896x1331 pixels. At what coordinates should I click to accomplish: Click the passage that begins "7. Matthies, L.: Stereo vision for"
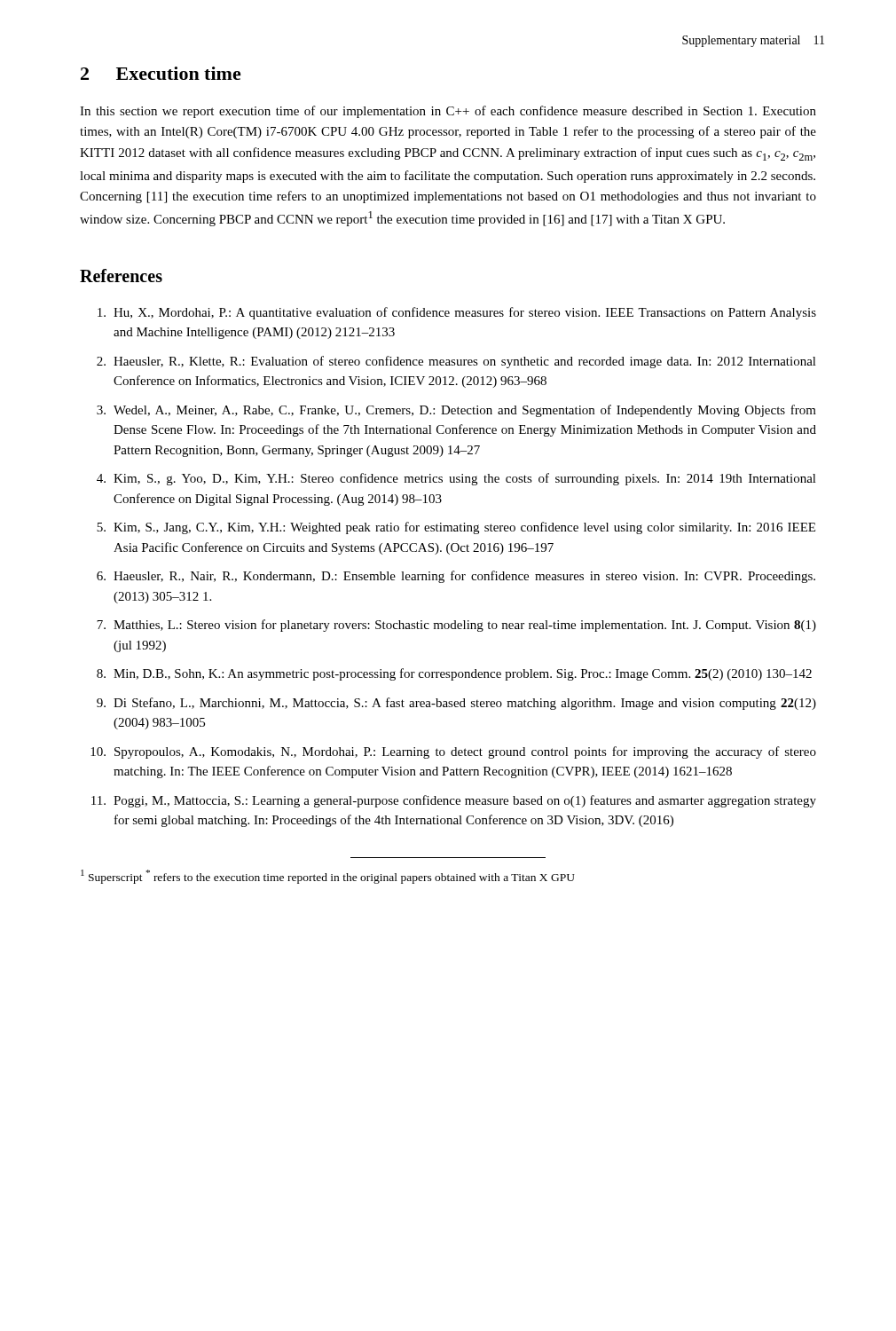[x=448, y=635]
